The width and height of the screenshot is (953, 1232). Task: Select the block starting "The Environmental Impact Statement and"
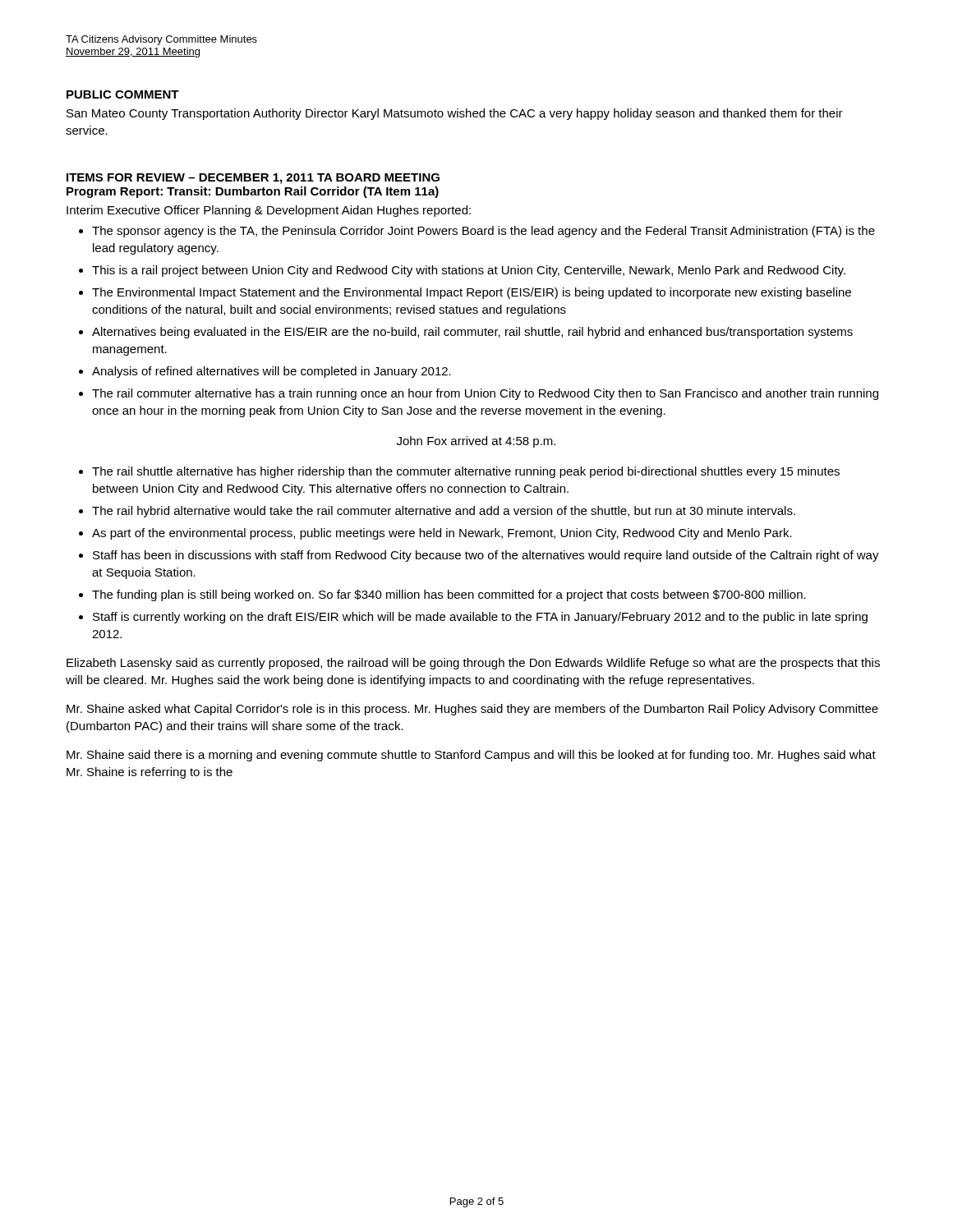[472, 301]
